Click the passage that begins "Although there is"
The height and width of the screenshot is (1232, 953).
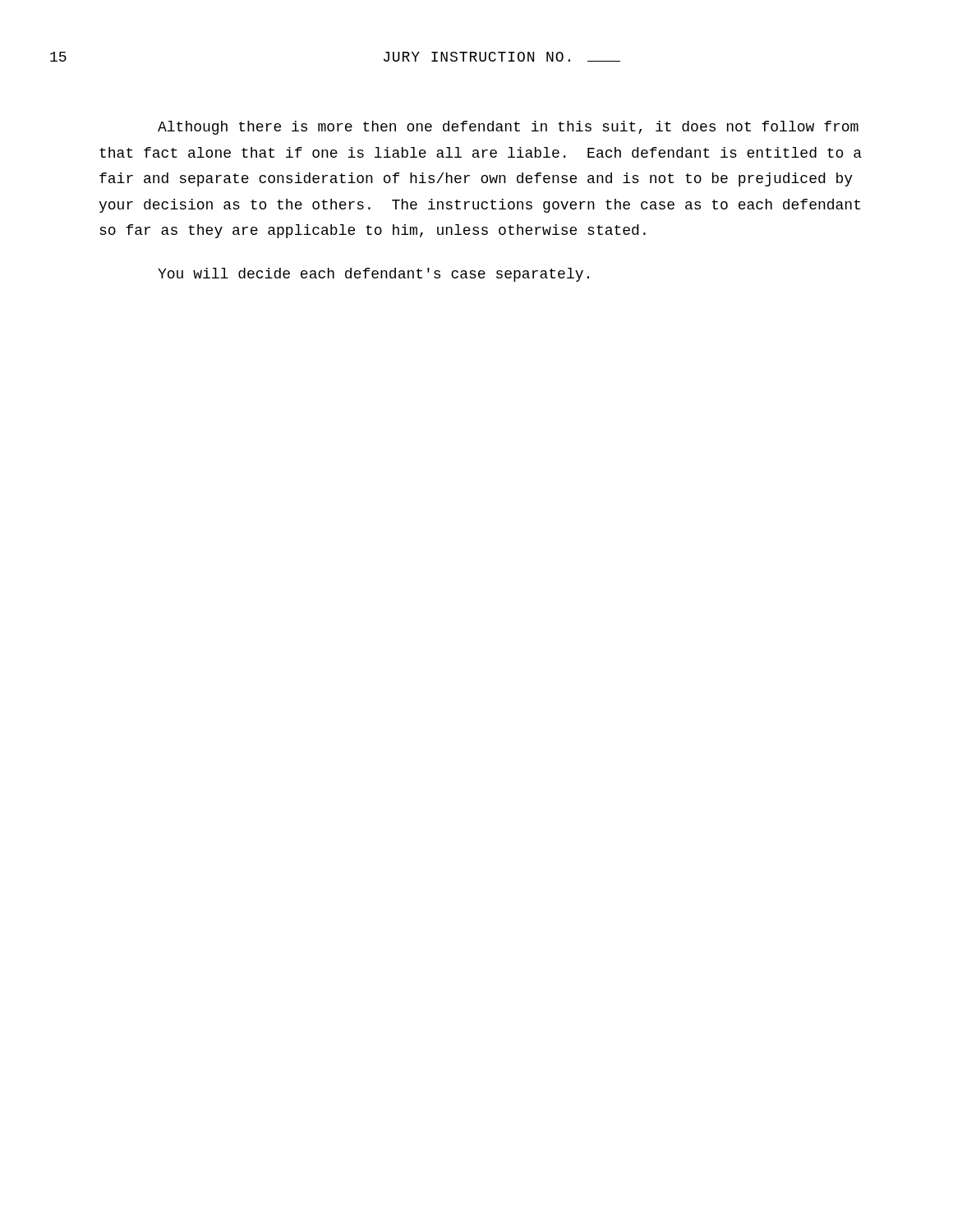tap(485, 201)
